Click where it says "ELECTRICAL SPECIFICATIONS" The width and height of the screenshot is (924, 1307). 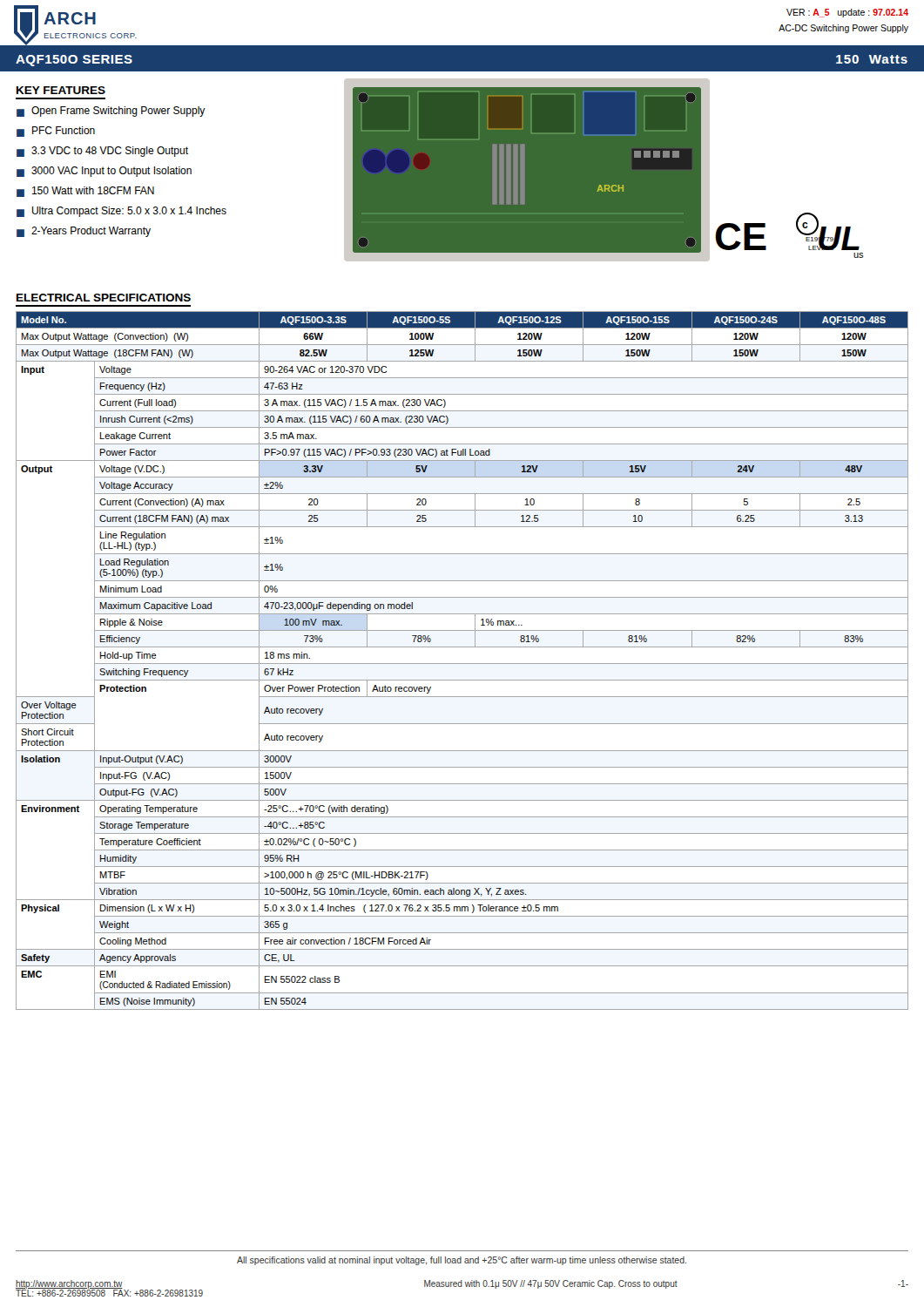tap(103, 298)
